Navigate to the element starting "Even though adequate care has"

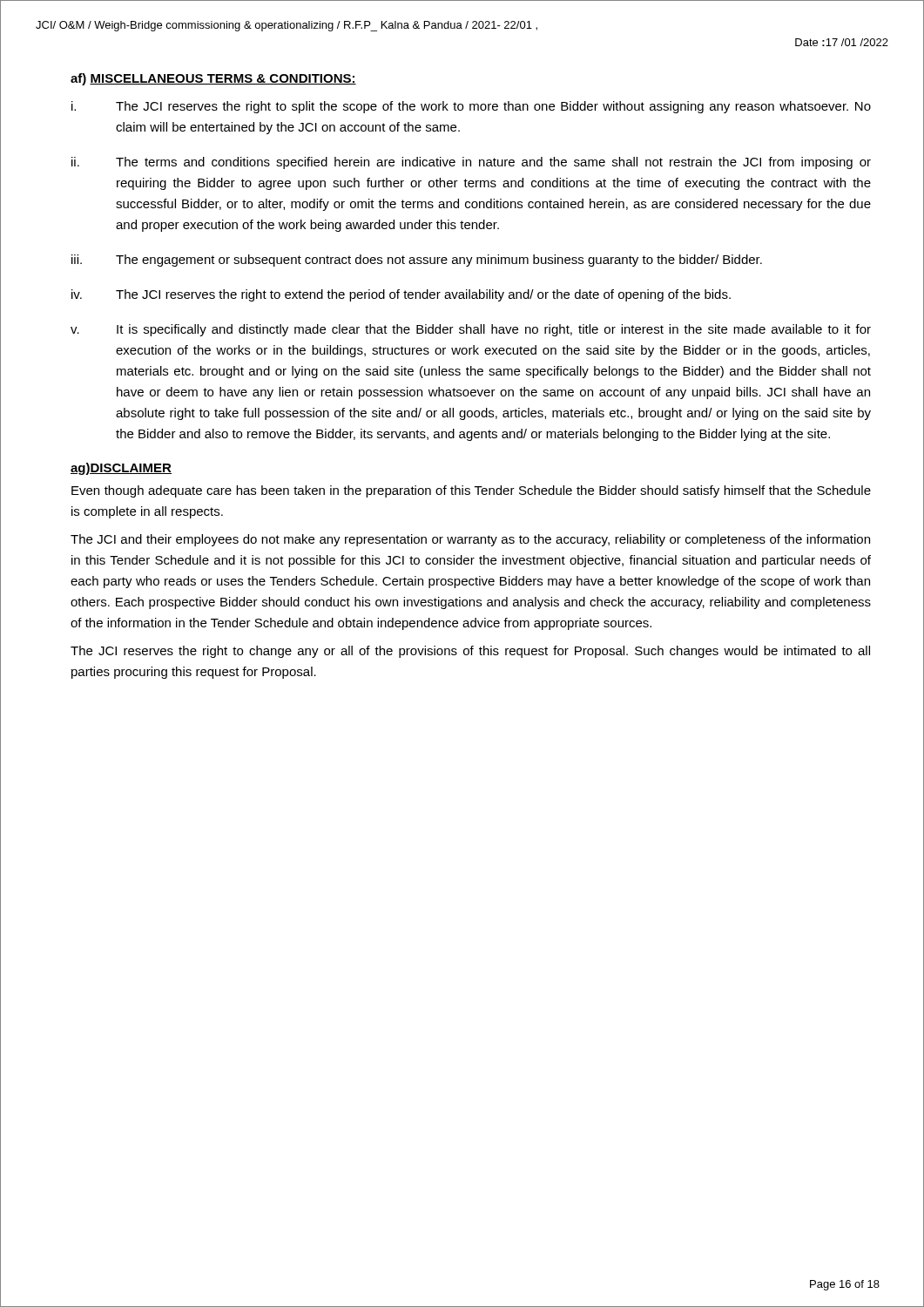pos(471,501)
